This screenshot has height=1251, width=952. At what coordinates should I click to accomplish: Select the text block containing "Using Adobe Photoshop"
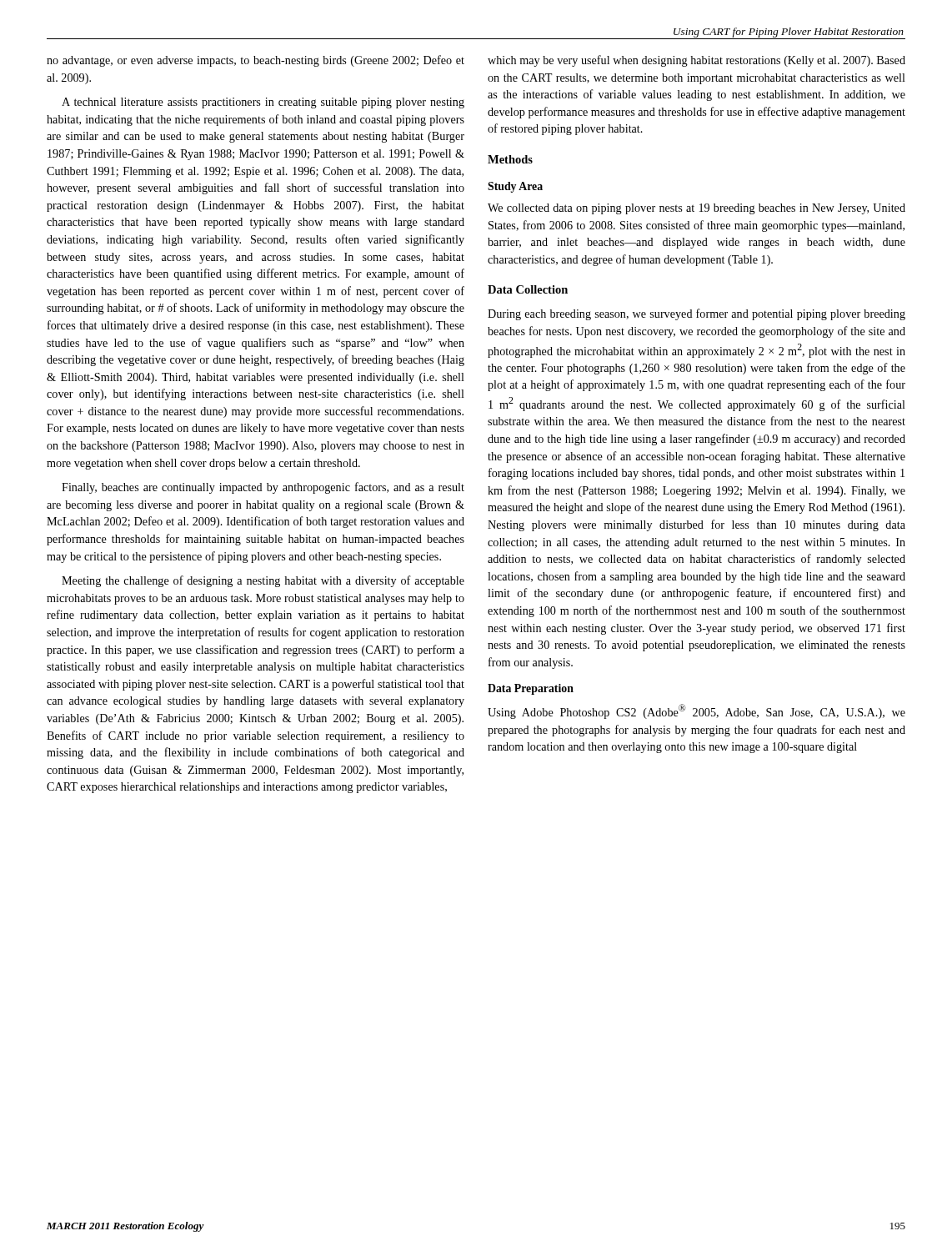(697, 729)
